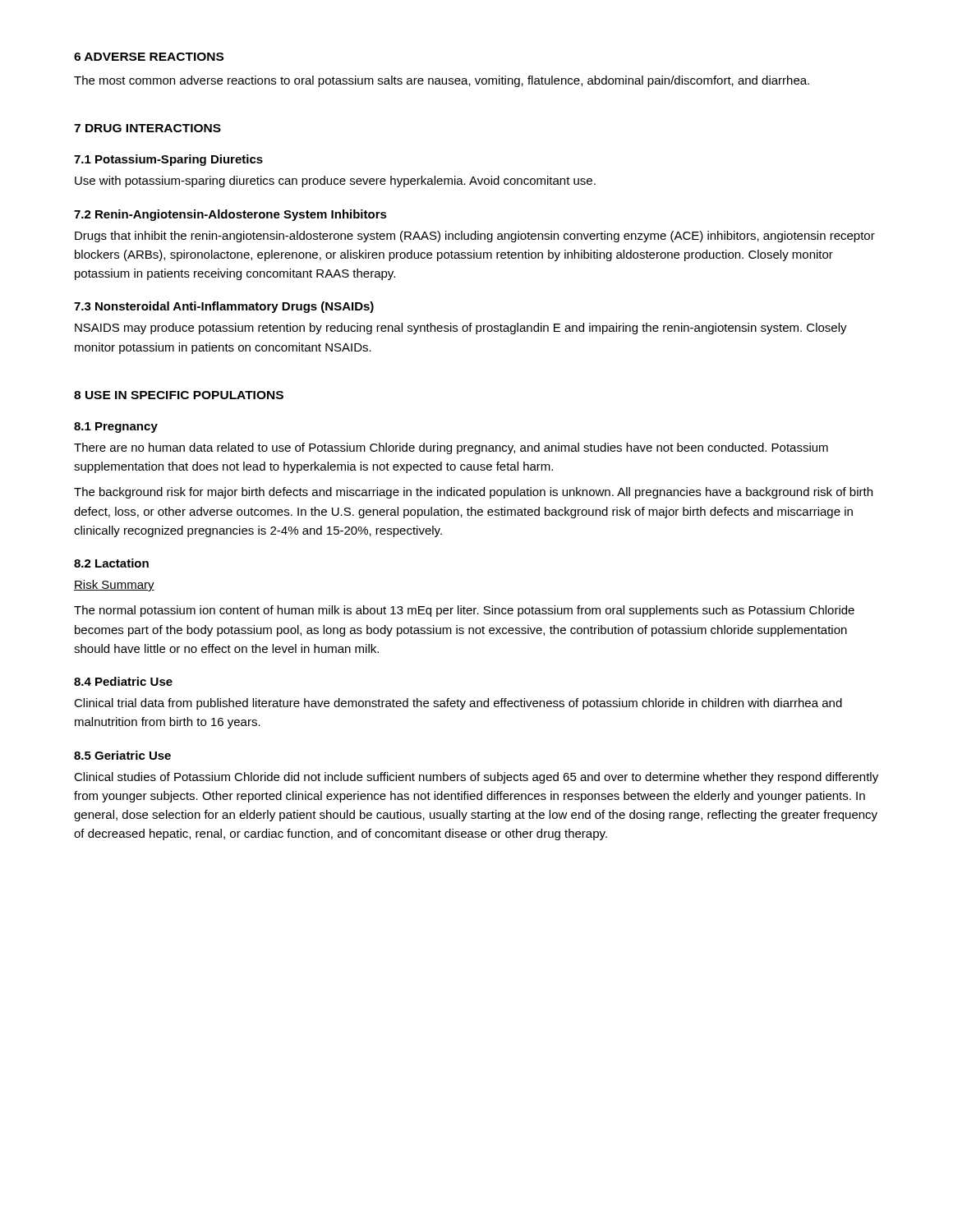Viewport: 953px width, 1232px height.
Task: Locate the passage starting "8.1 Pregnancy"
Action: pos(116,426)
